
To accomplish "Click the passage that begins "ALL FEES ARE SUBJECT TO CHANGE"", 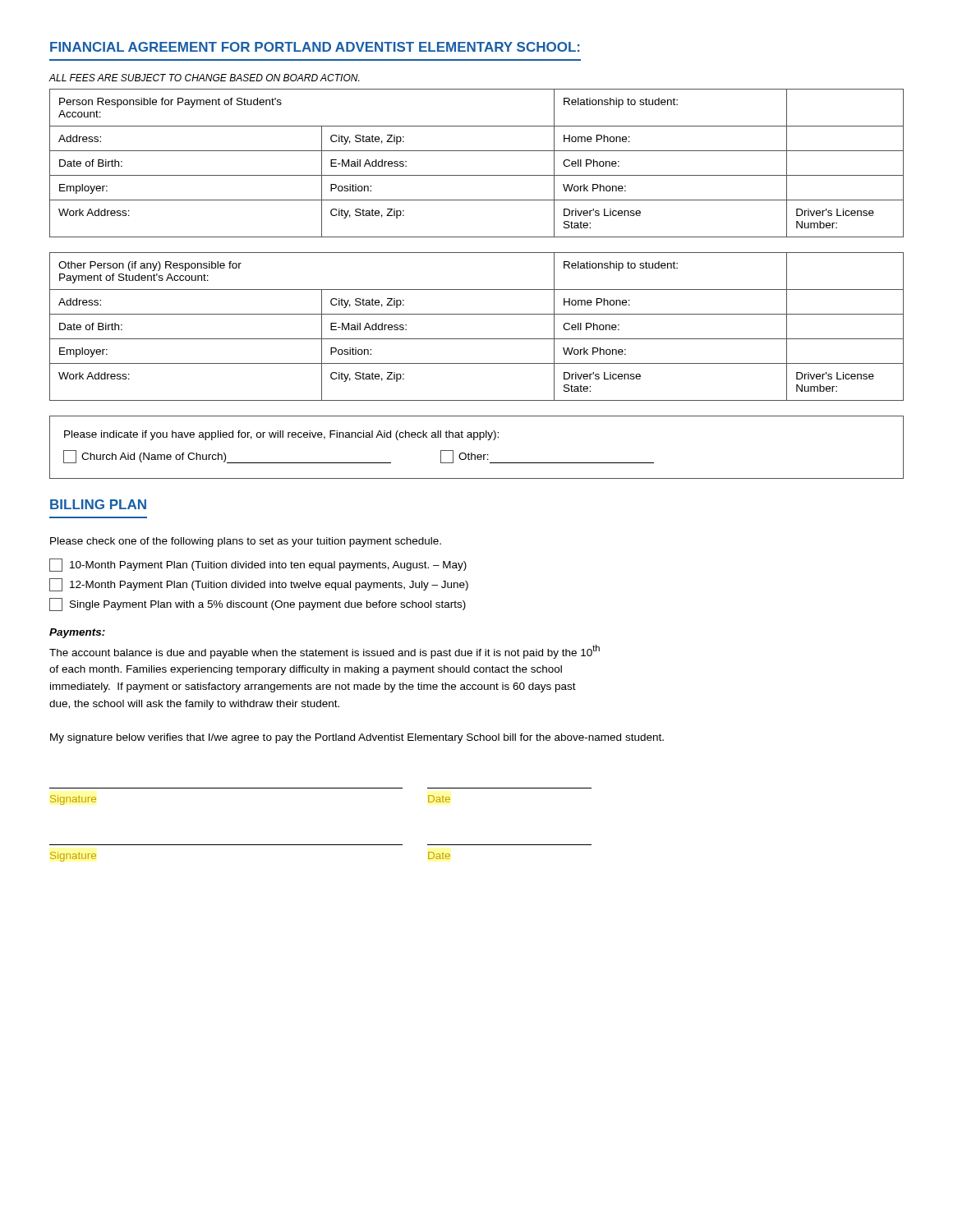I will click(205, 78).
